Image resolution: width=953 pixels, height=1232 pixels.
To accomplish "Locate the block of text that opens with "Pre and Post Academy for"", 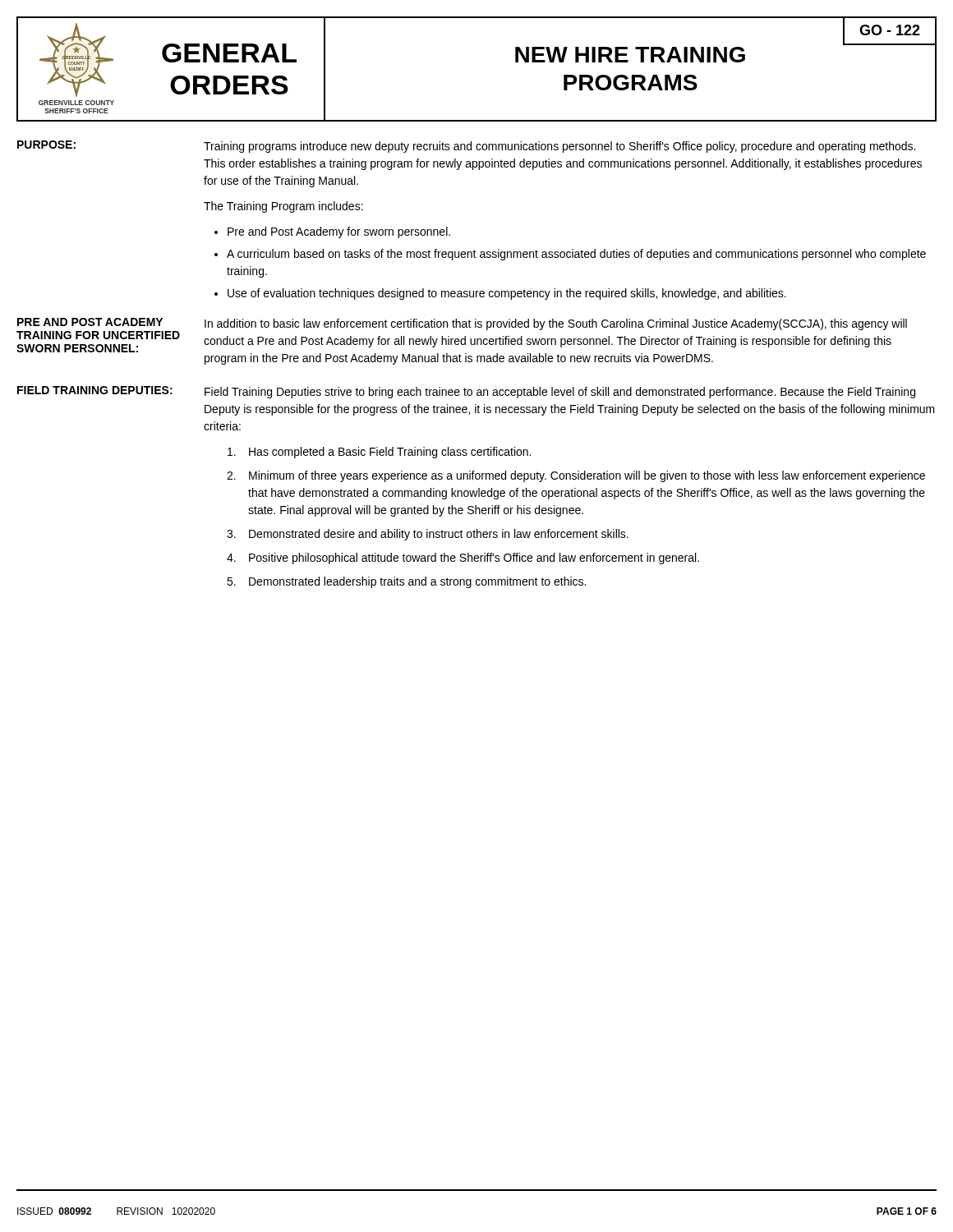I will pos(339,232).
